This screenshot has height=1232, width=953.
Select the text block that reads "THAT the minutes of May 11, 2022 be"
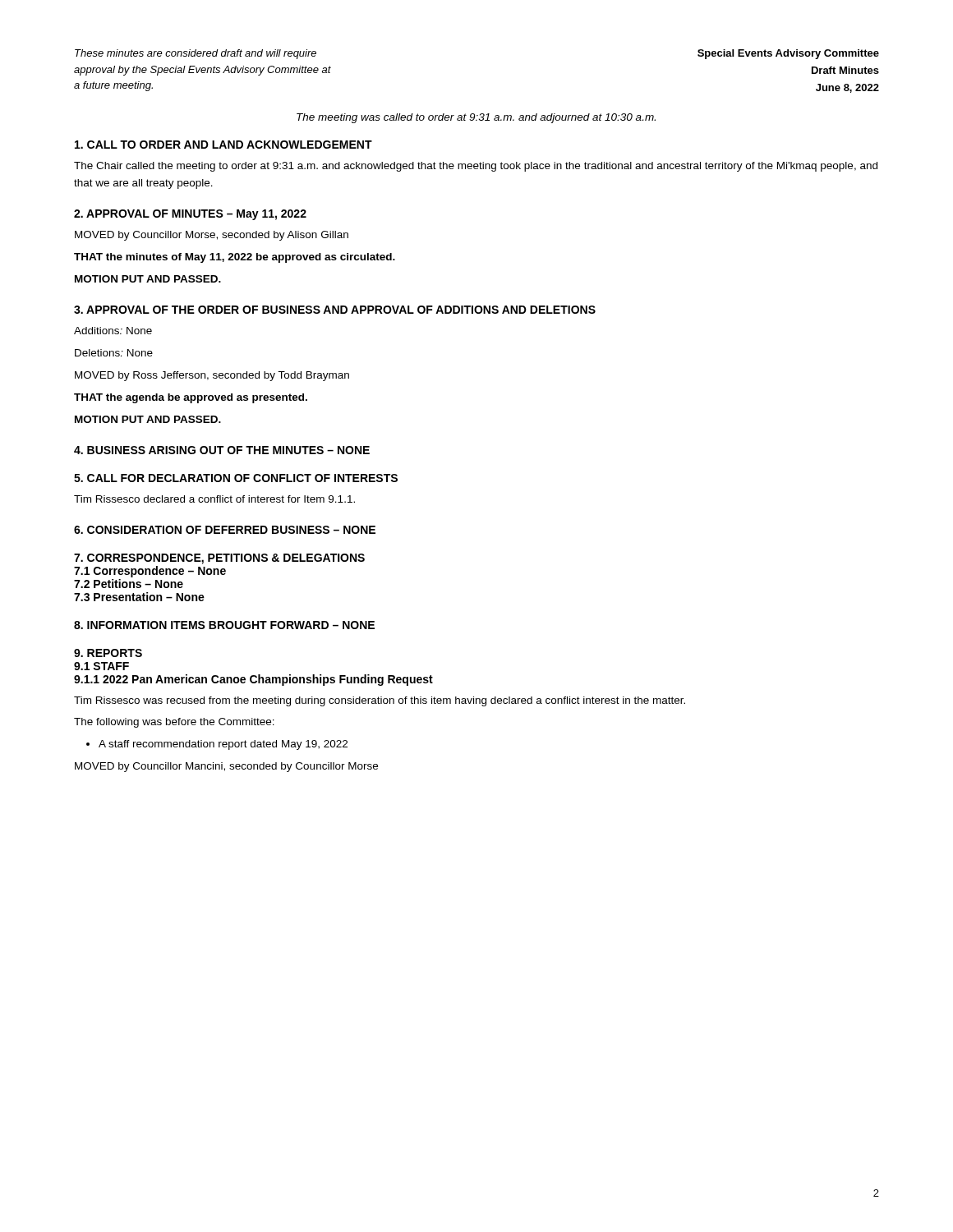pos(235,257)
